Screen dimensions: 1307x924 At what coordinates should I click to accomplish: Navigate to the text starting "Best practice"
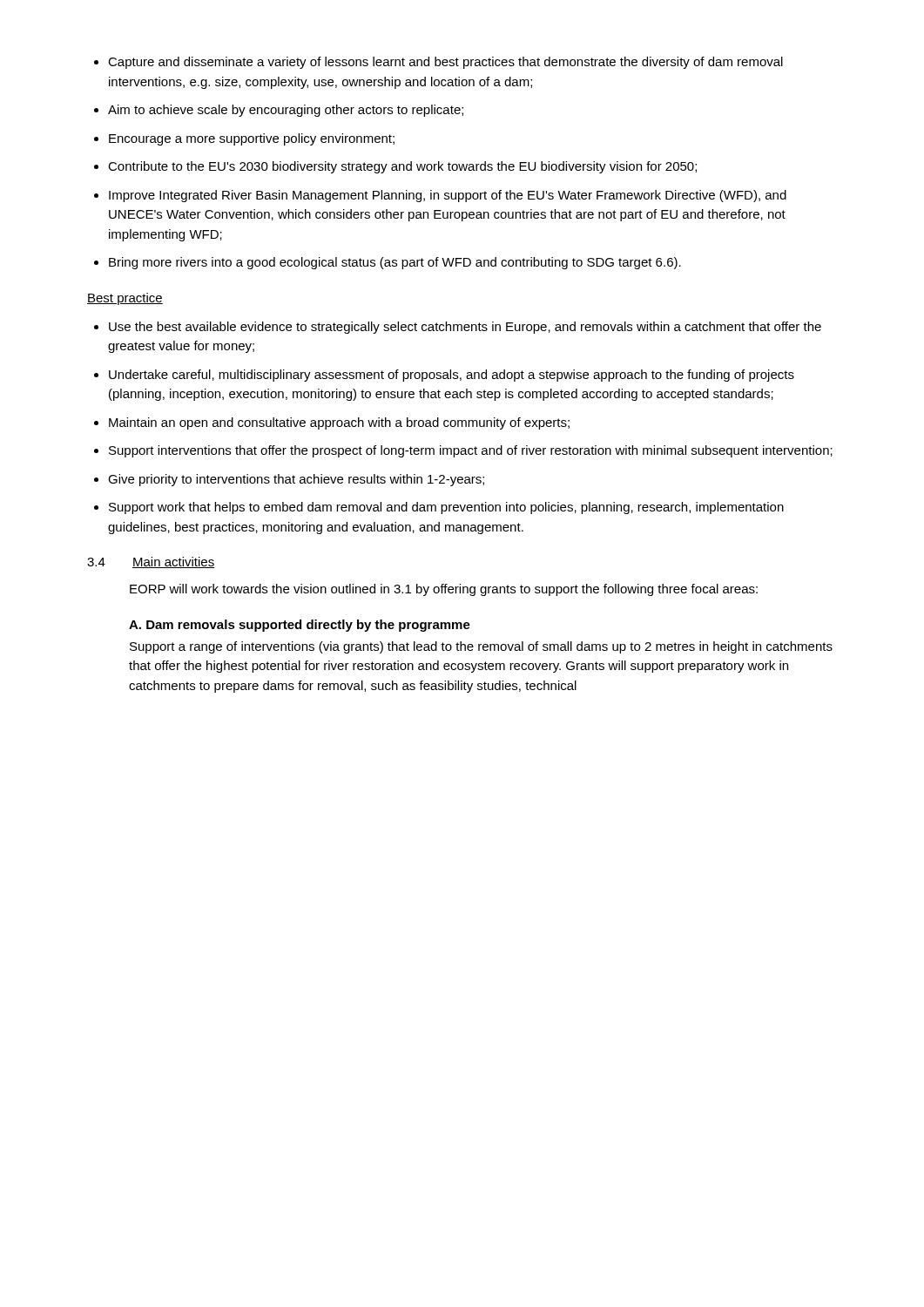(x=125, y=297)
